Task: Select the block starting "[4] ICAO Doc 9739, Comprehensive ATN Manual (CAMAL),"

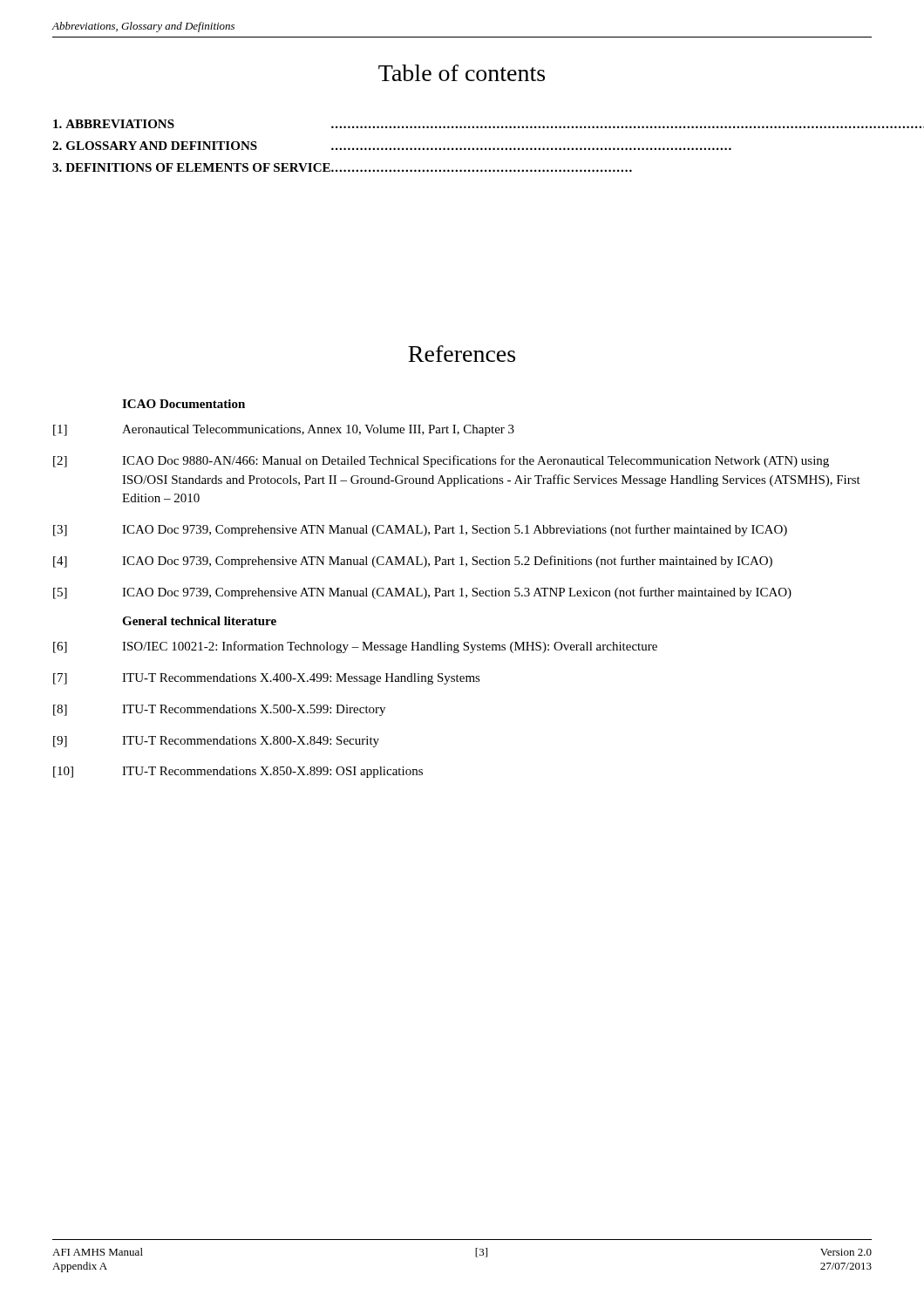Action: (462, 561)
